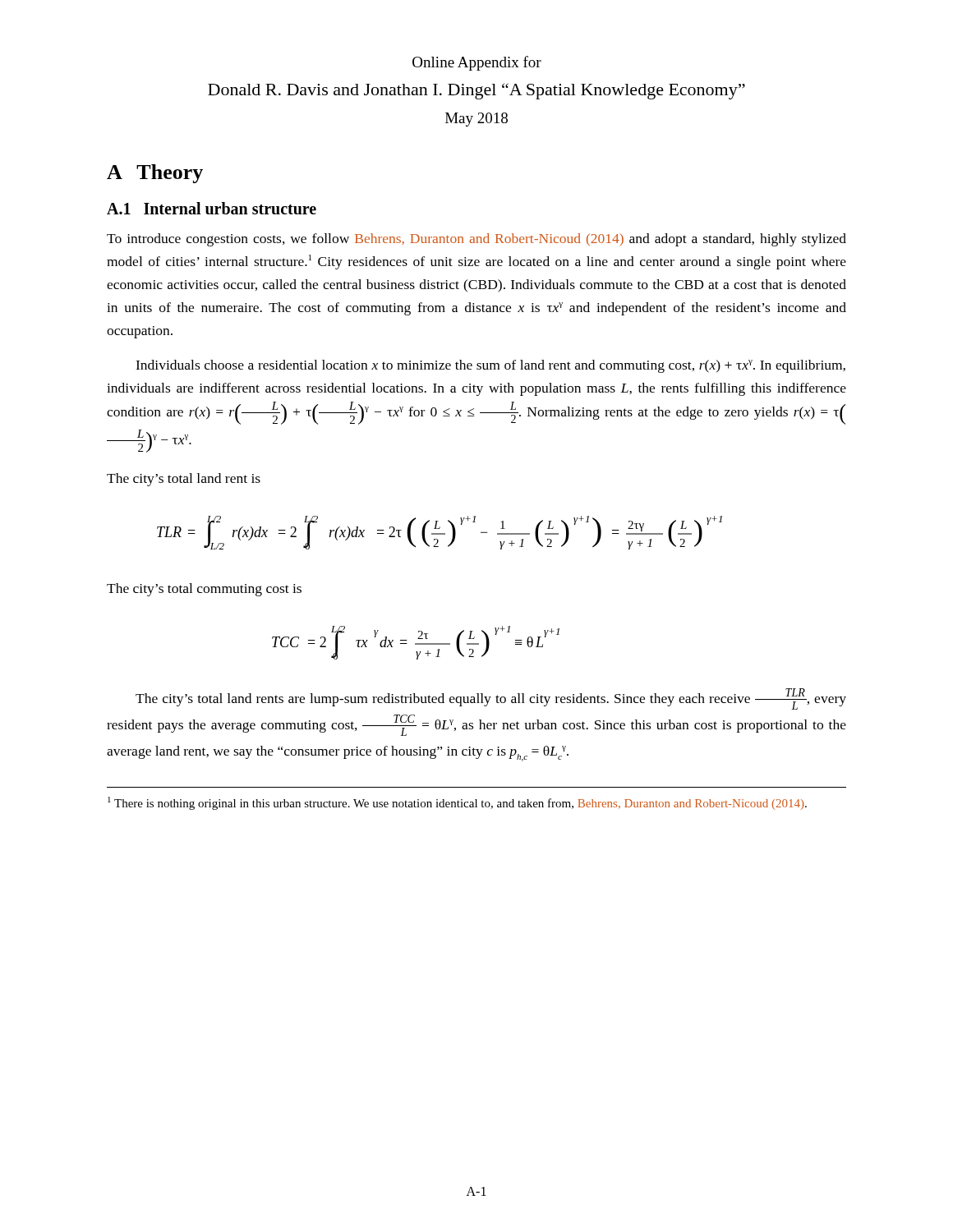This screenshot has height=1232, width=953.
Task: Point to "The city’s total commuting cost is"
Action: click(x=204, y=590)
